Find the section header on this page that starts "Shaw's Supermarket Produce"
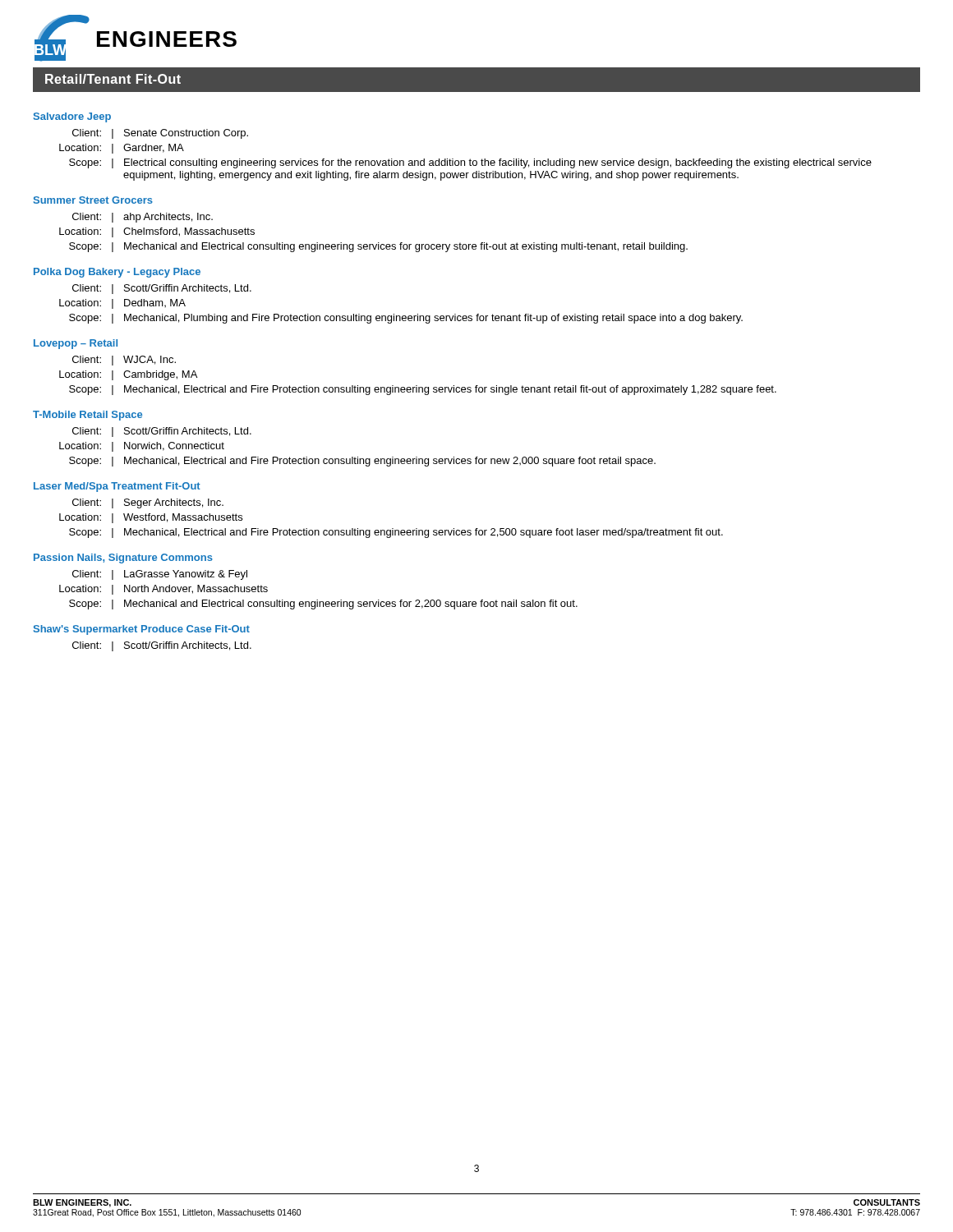 coord(141,629)
